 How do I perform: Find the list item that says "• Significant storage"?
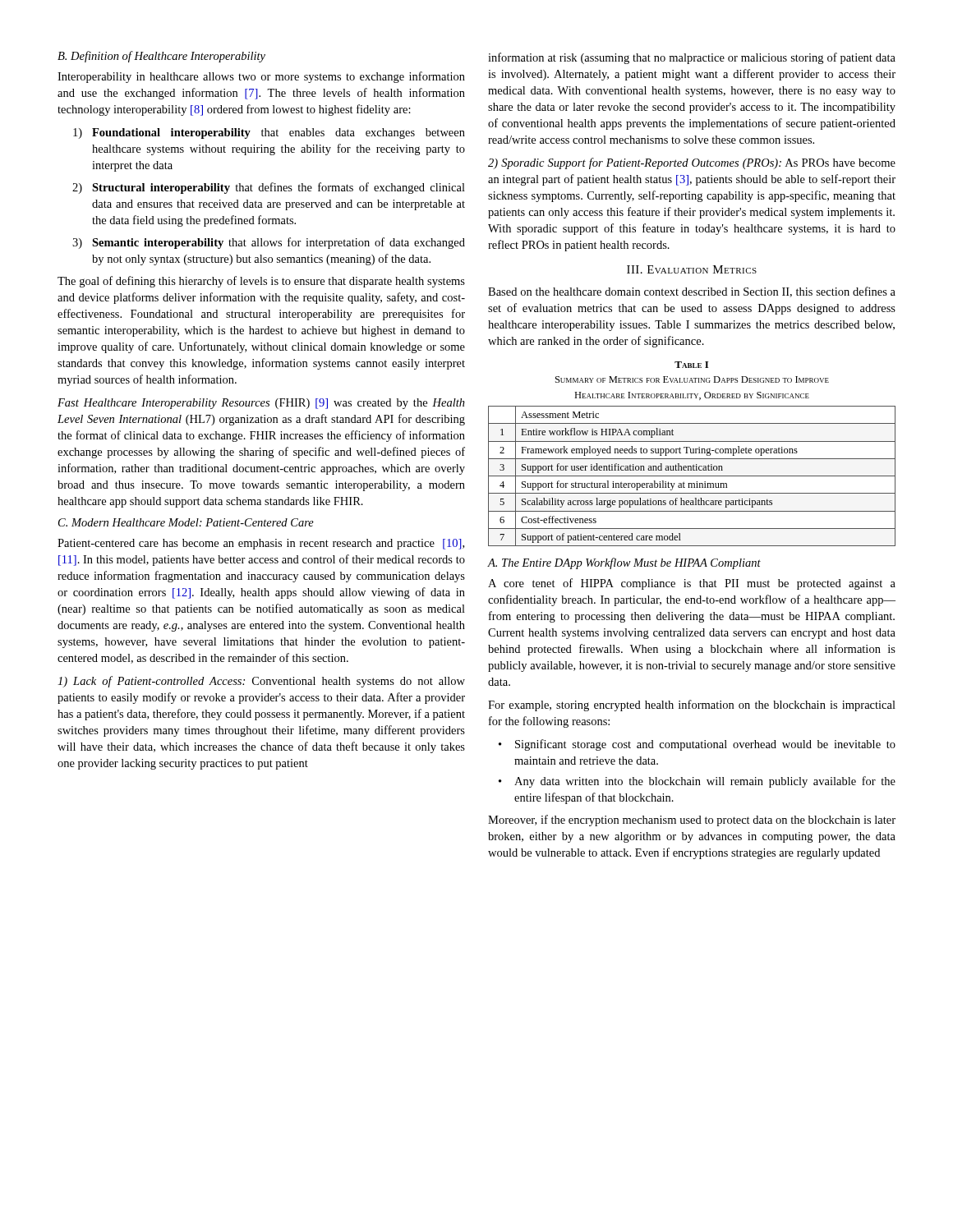pos(697,753)
